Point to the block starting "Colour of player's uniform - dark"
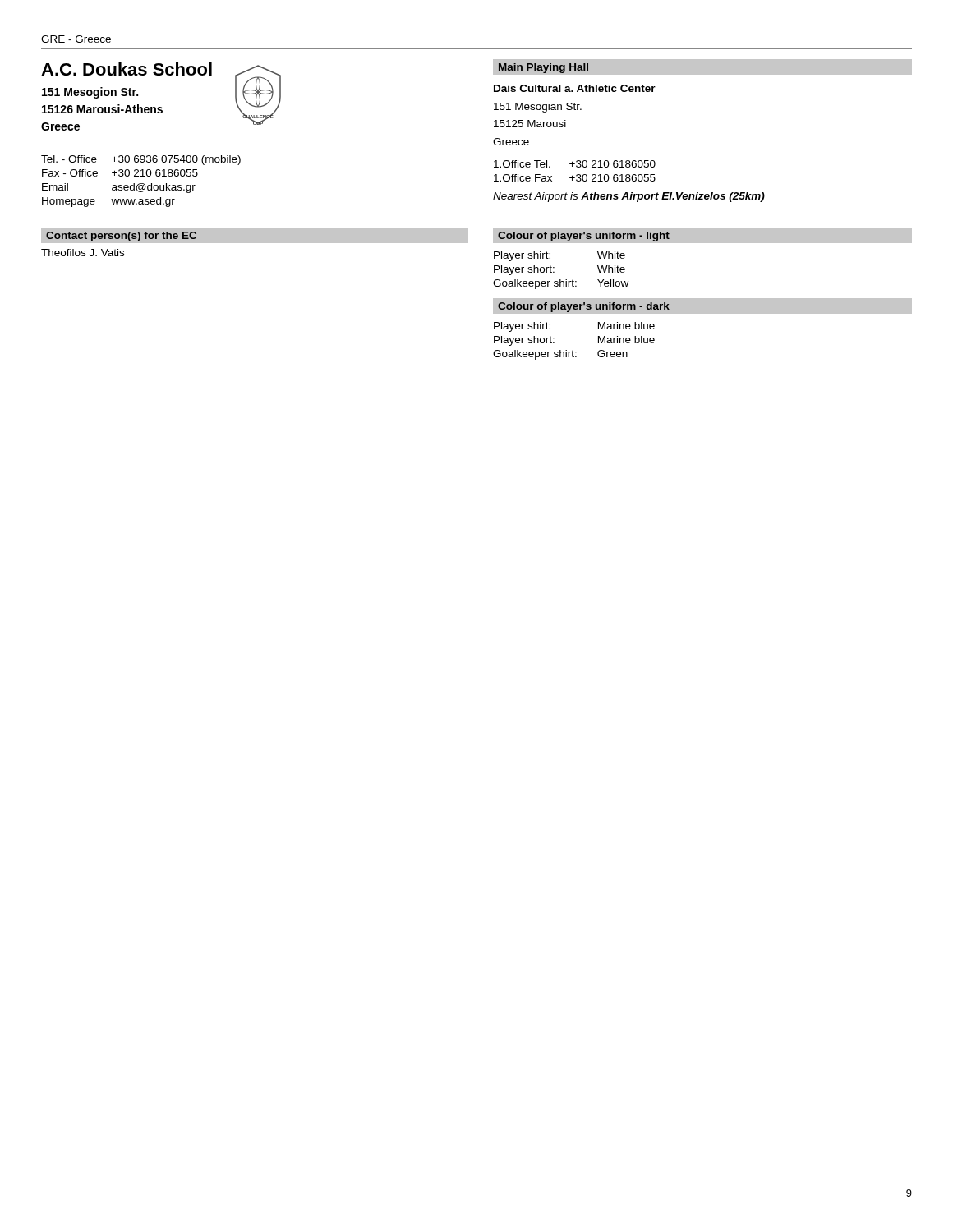Viewport: 953px width, 1232px height. tap(584, 306)
